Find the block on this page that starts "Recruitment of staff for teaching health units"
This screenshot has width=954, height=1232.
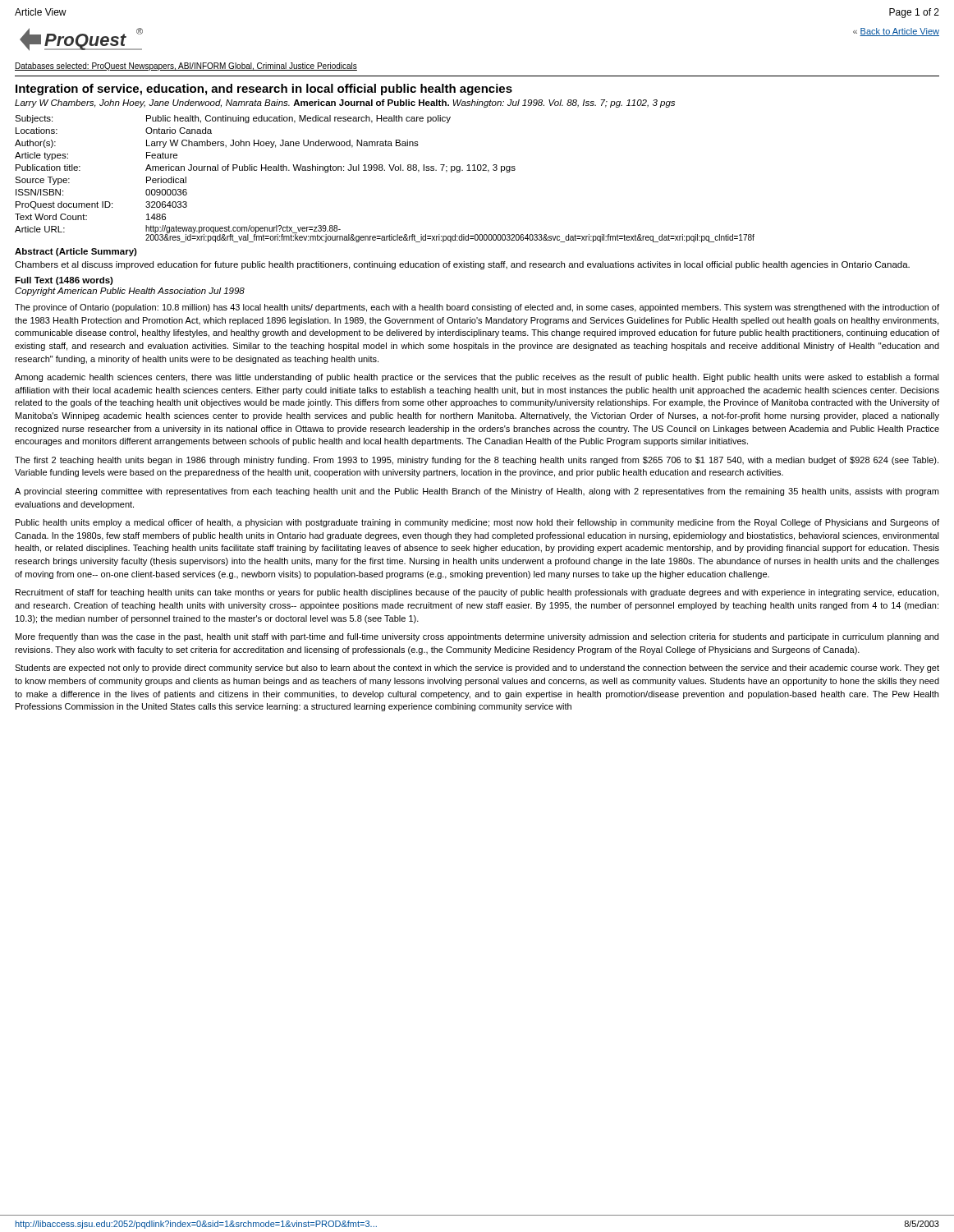click(x=477, y=605)
